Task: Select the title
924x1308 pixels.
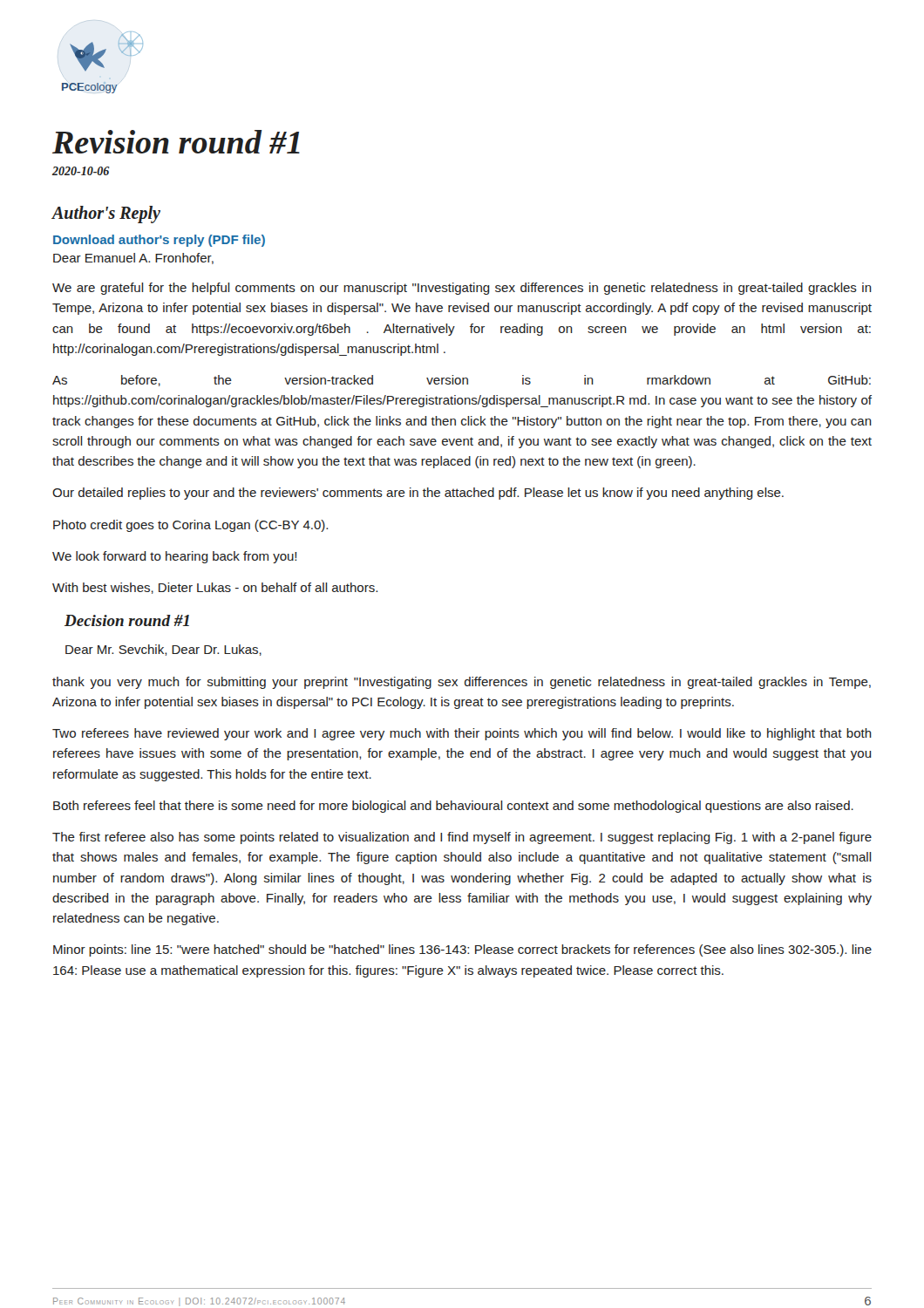Action: [x=177, y=142]
